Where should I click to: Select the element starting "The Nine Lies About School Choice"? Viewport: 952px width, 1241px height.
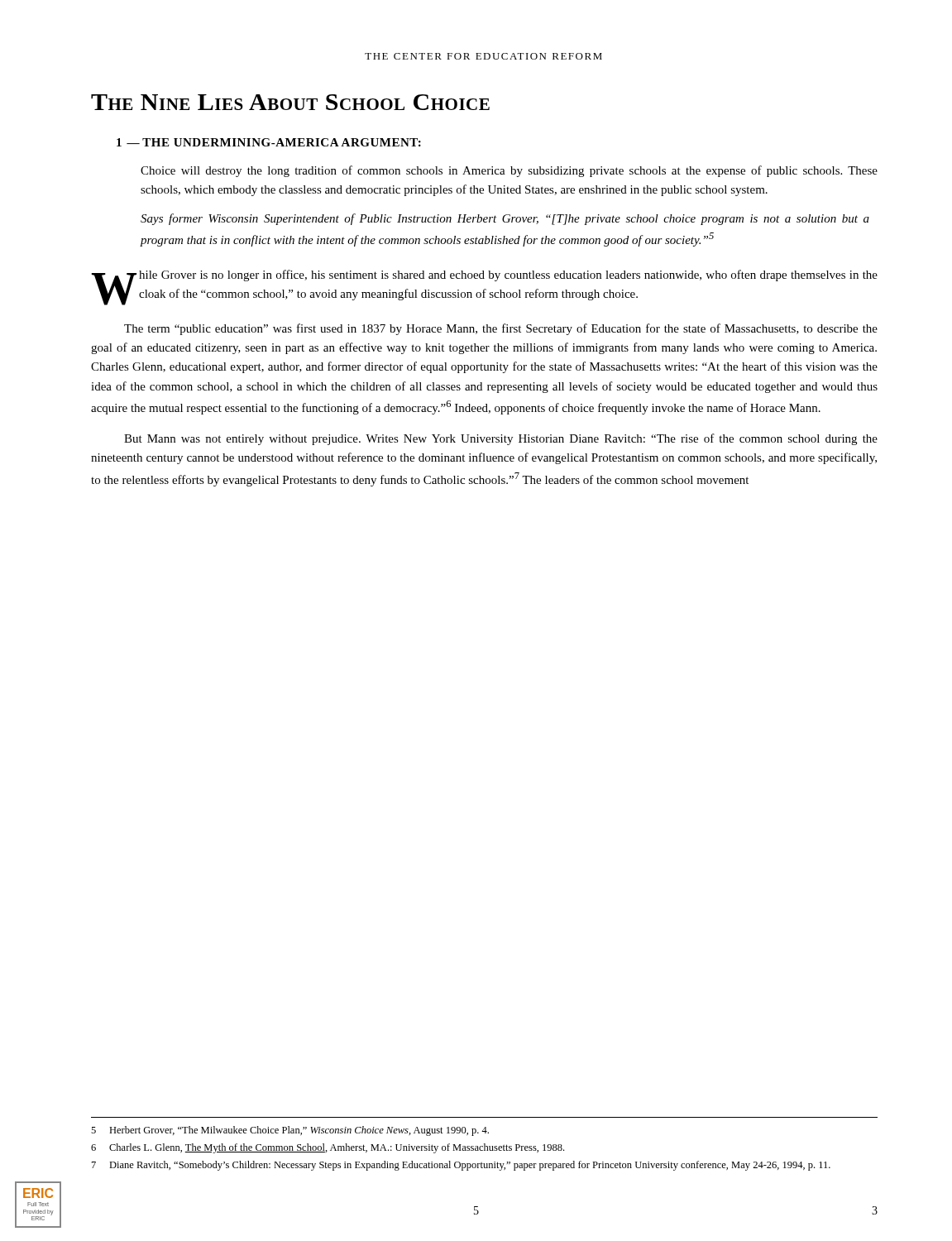[291, 101]
